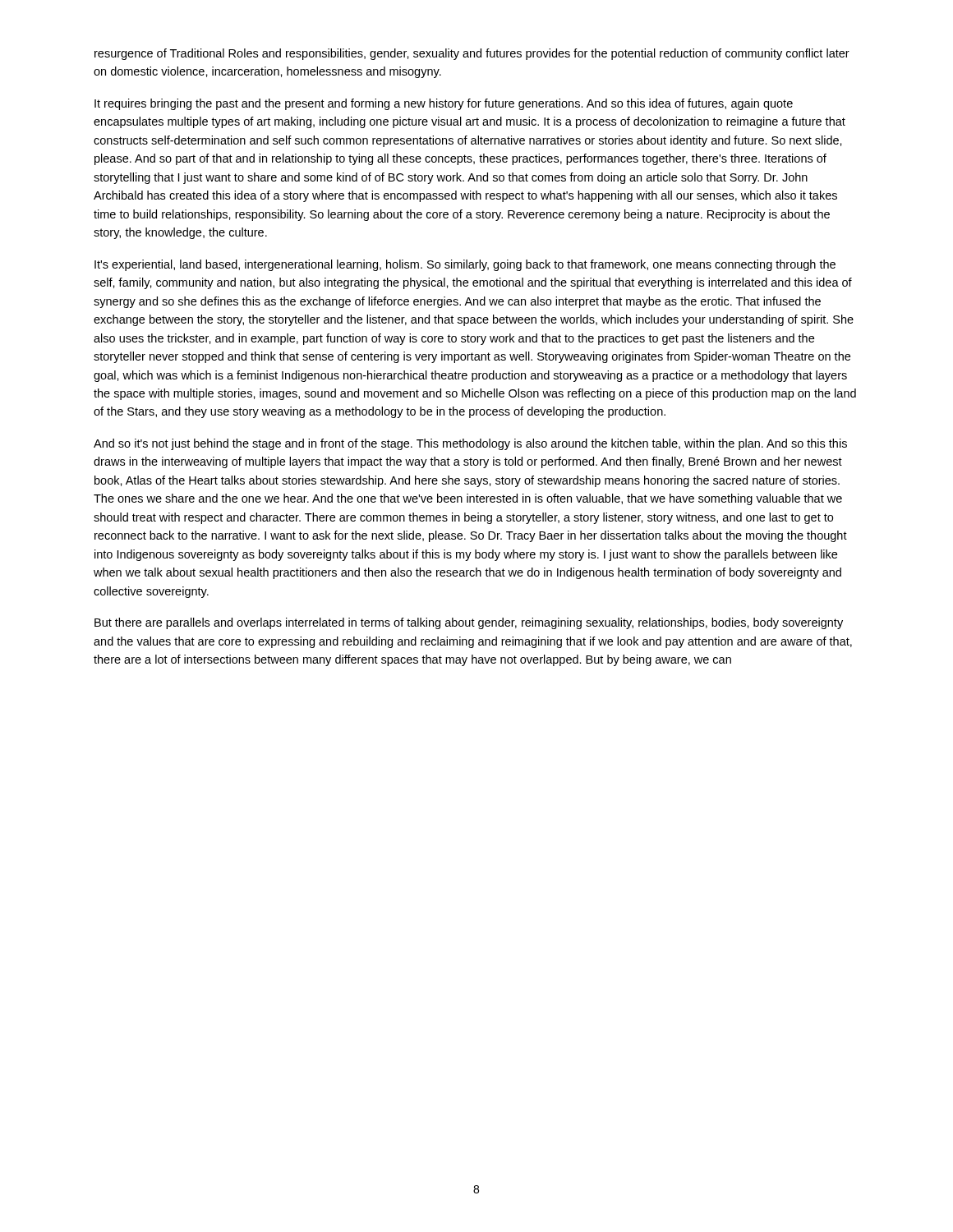Navigate to the text block starting "resurgence of Traditional Roles and responsibilities, gender, sexuality"

pos(471,63)
